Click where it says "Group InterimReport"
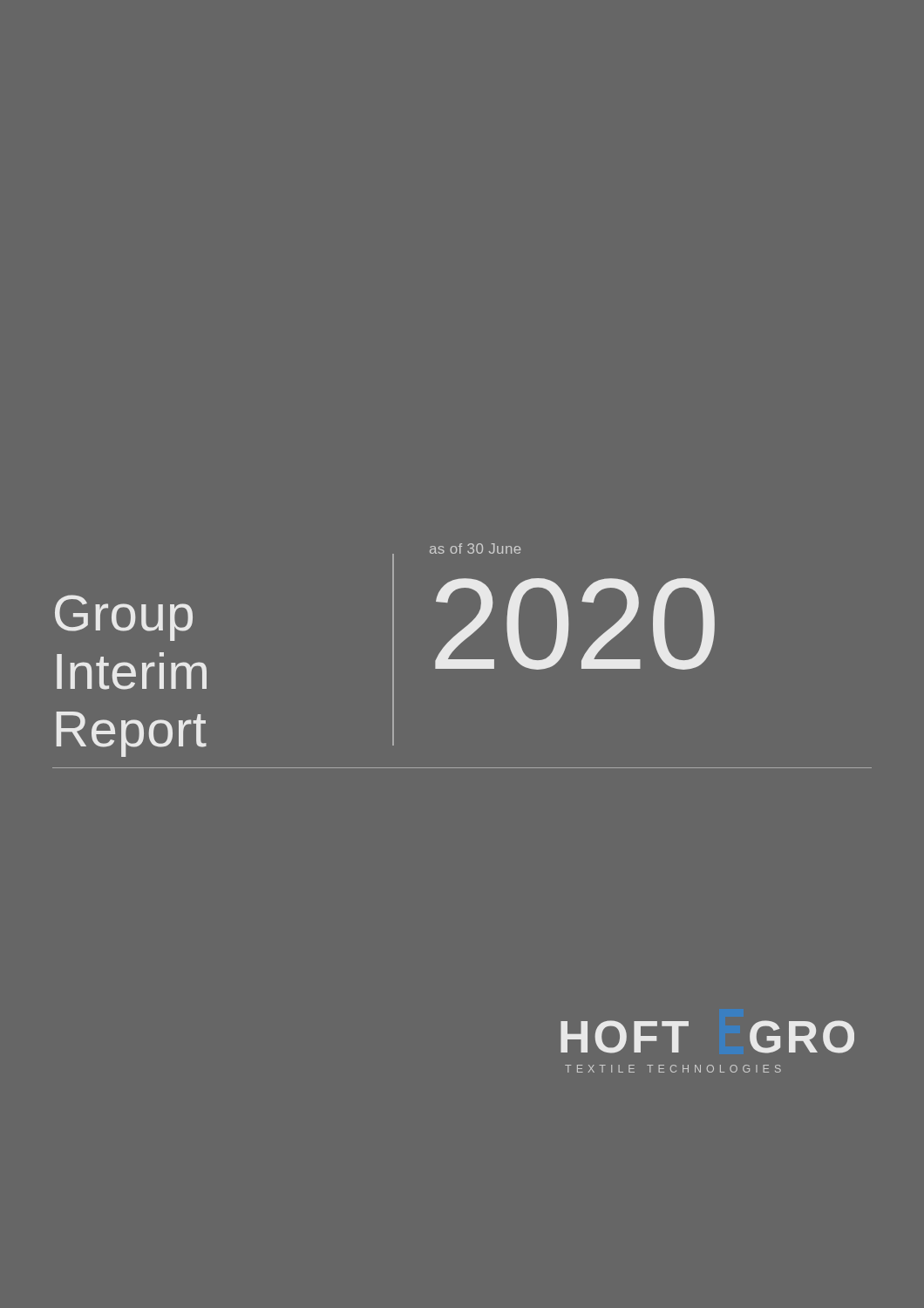 131,671
